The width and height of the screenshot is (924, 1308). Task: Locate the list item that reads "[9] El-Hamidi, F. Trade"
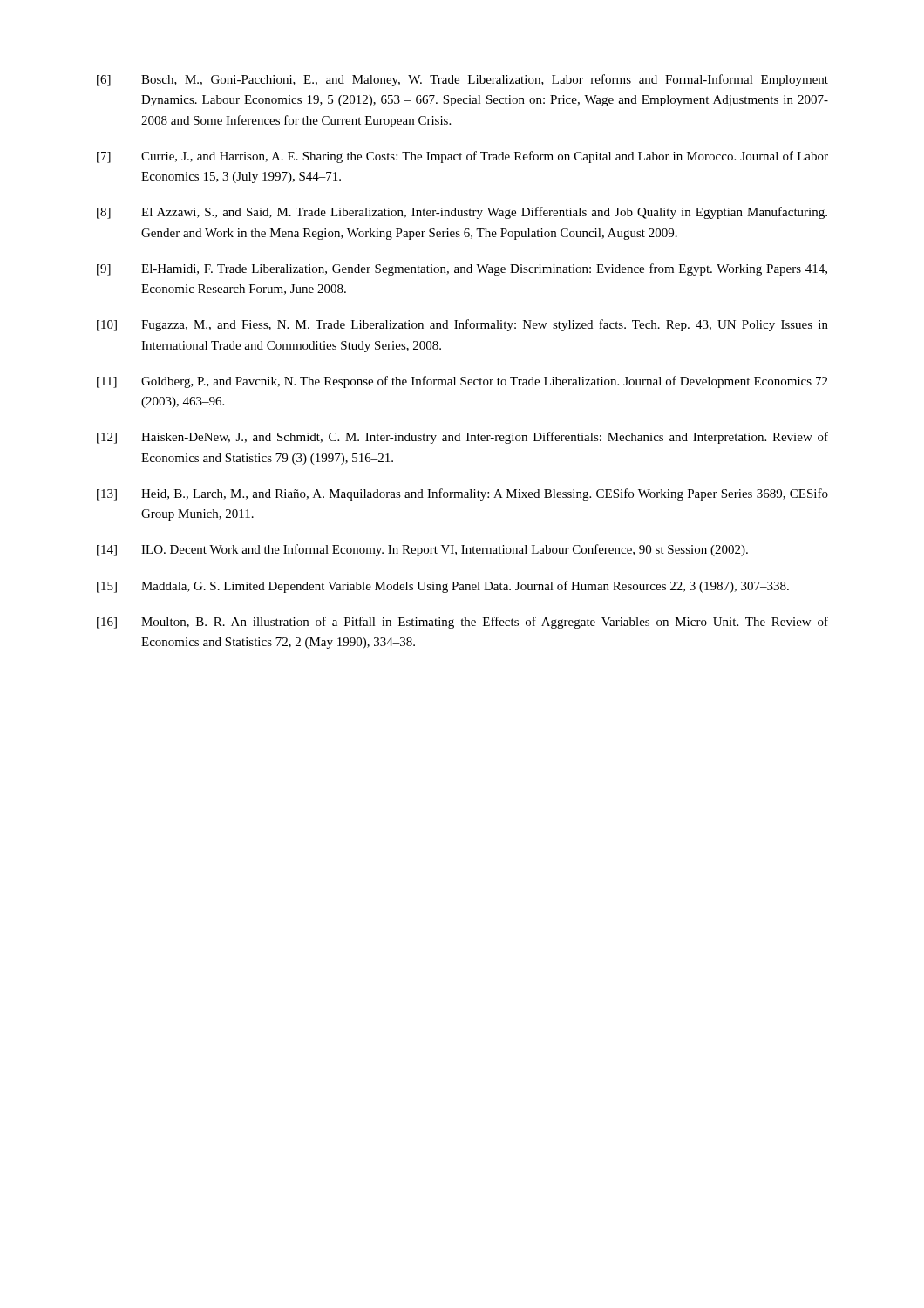click(462, 279)
